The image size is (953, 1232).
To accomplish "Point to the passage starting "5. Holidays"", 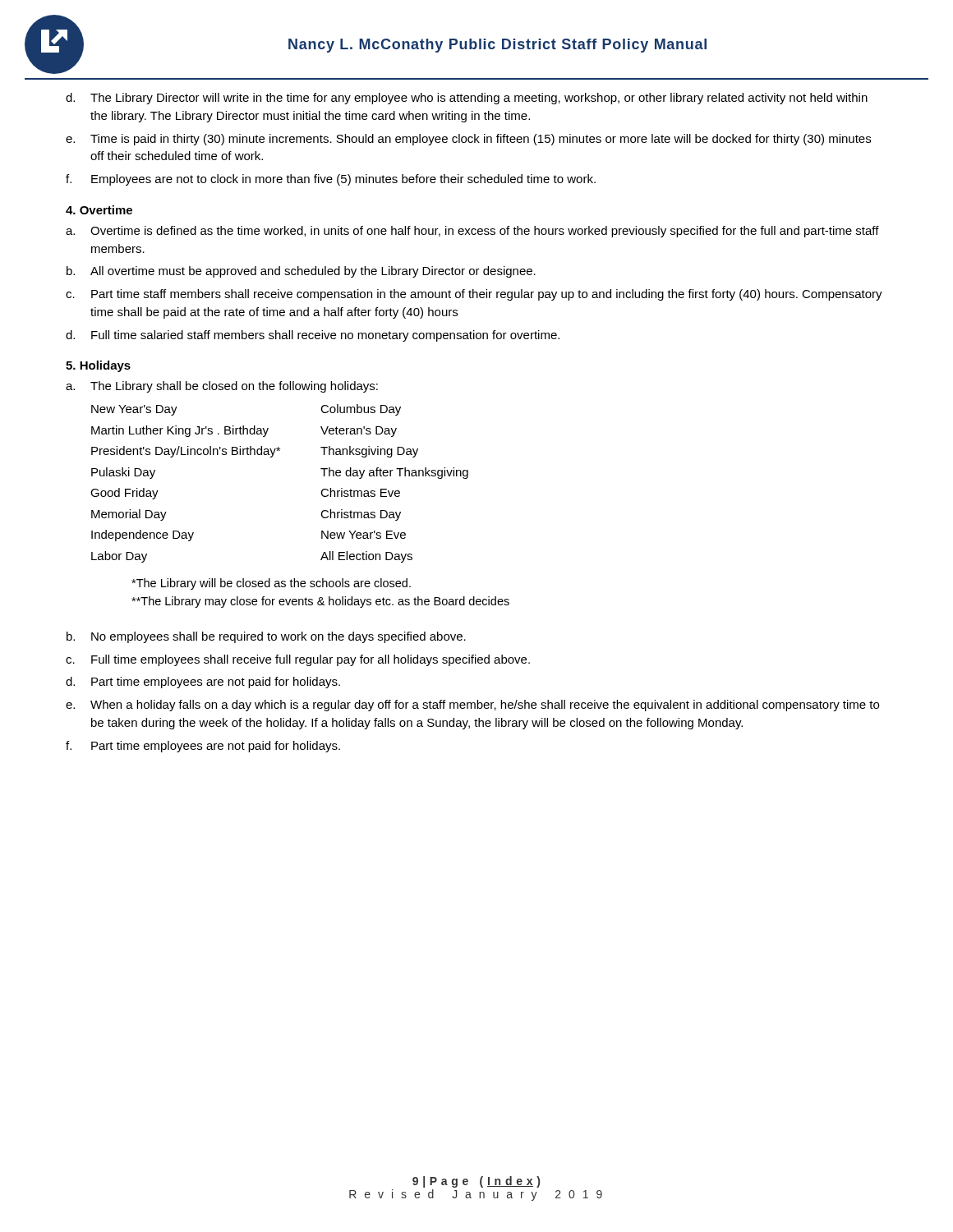I will click(x=98, y=365).
